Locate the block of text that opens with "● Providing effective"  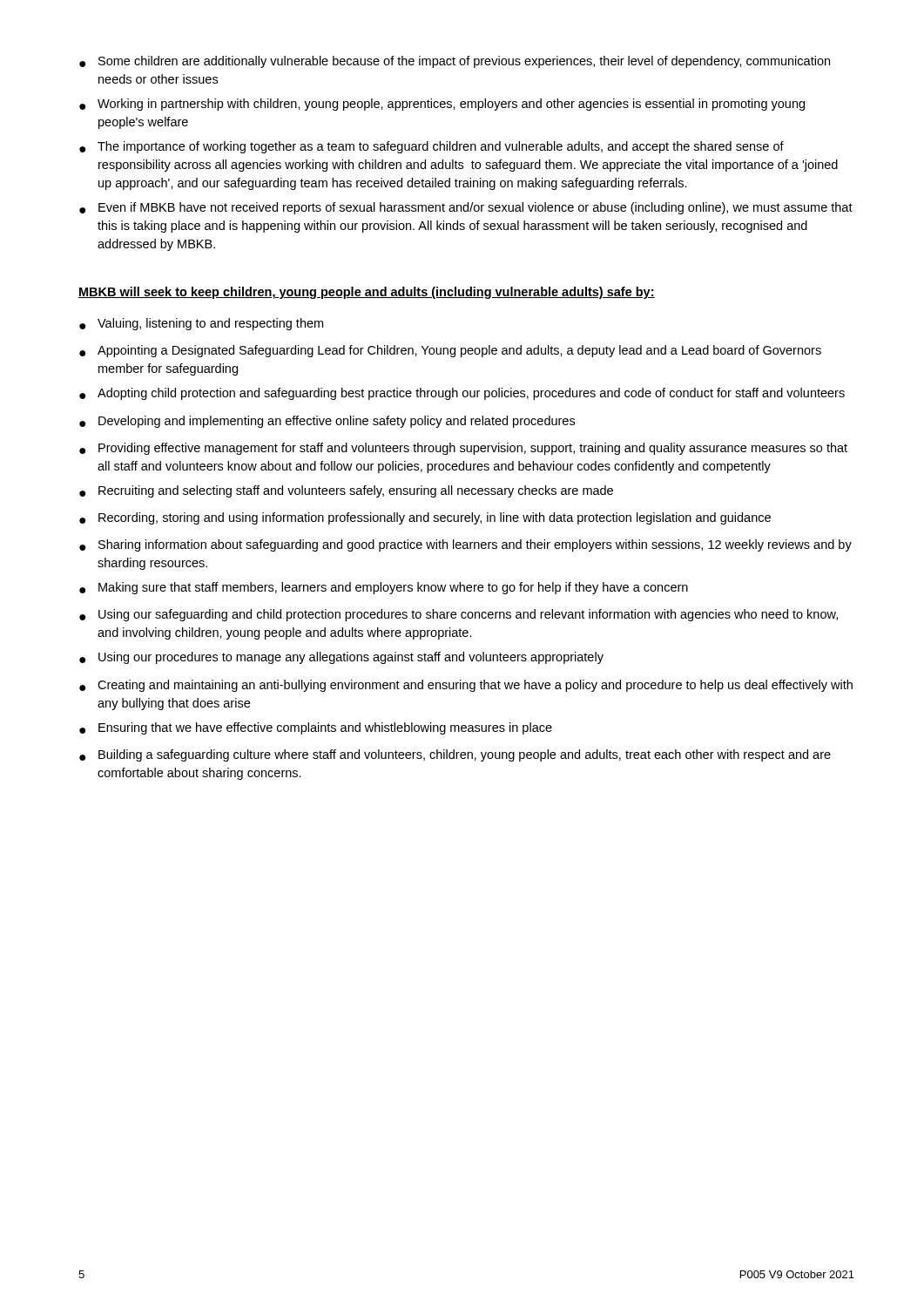pyautogui.click(x=466, y=457)
